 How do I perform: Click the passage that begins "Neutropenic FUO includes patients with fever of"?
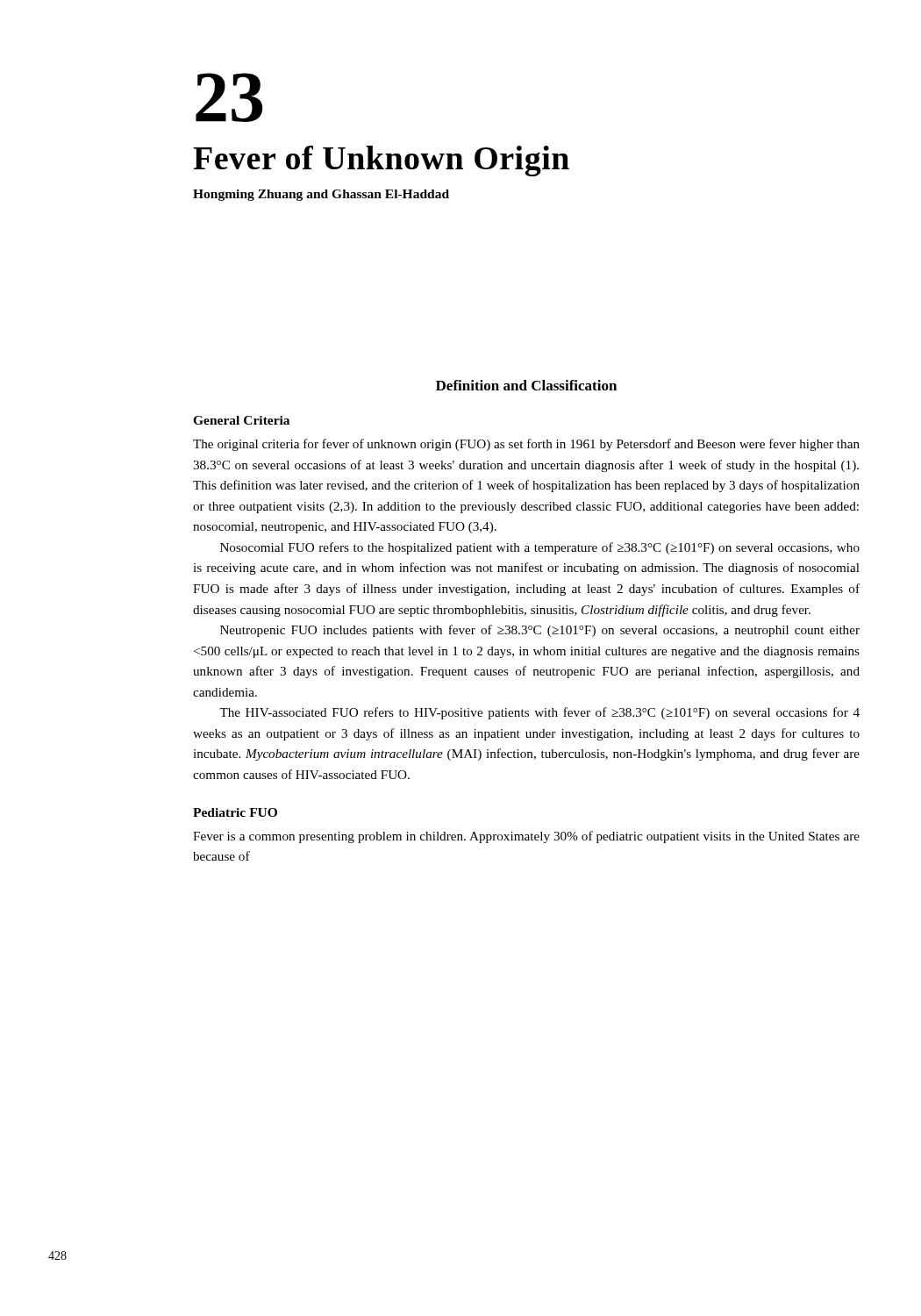[x=526, y=661]
